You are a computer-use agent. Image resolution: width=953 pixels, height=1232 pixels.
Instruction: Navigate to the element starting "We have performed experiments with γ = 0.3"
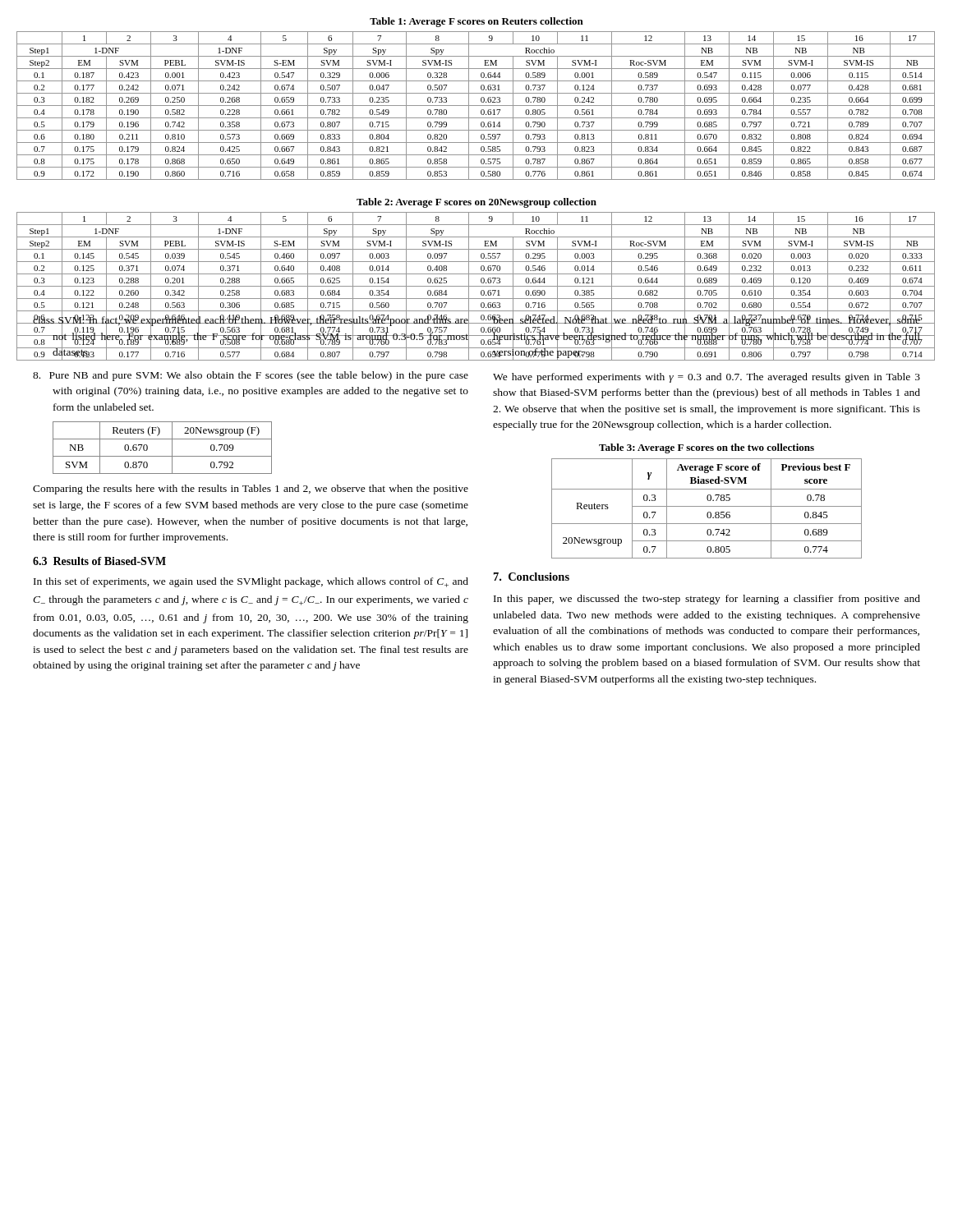[x=707, y=400]
